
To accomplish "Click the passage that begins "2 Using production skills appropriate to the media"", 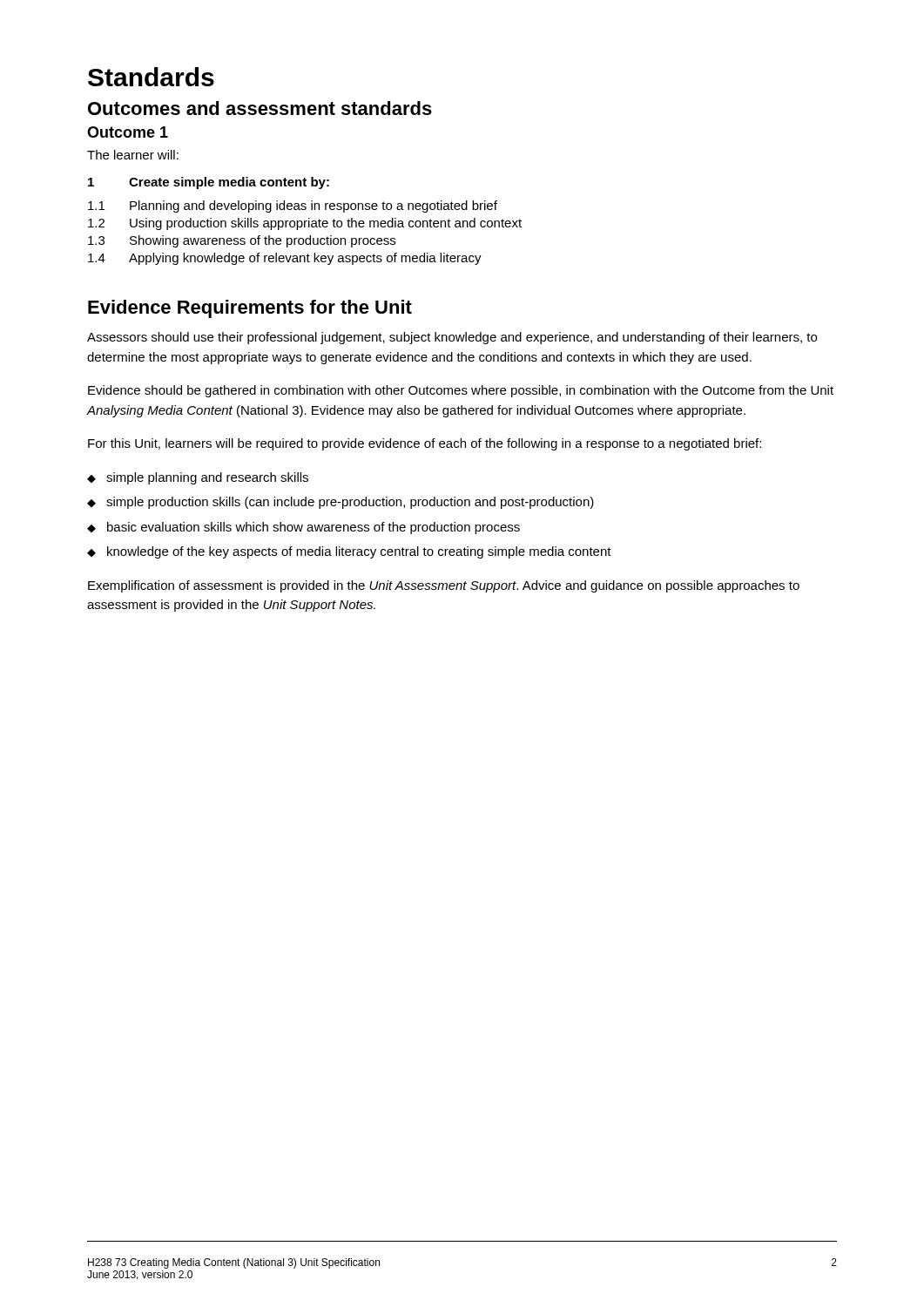I will (x=304, y=223).
